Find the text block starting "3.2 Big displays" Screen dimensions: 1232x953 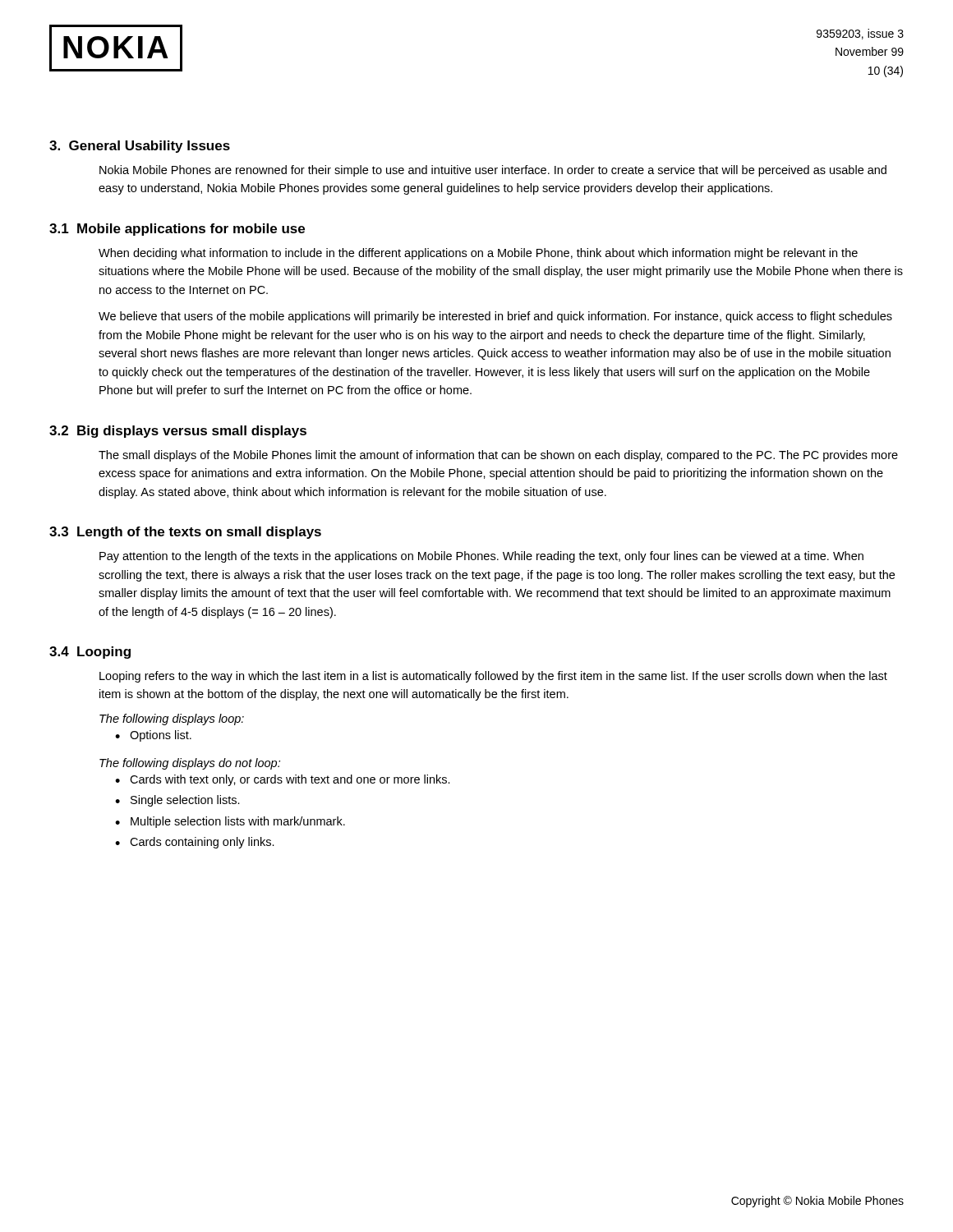click(178, 431)
